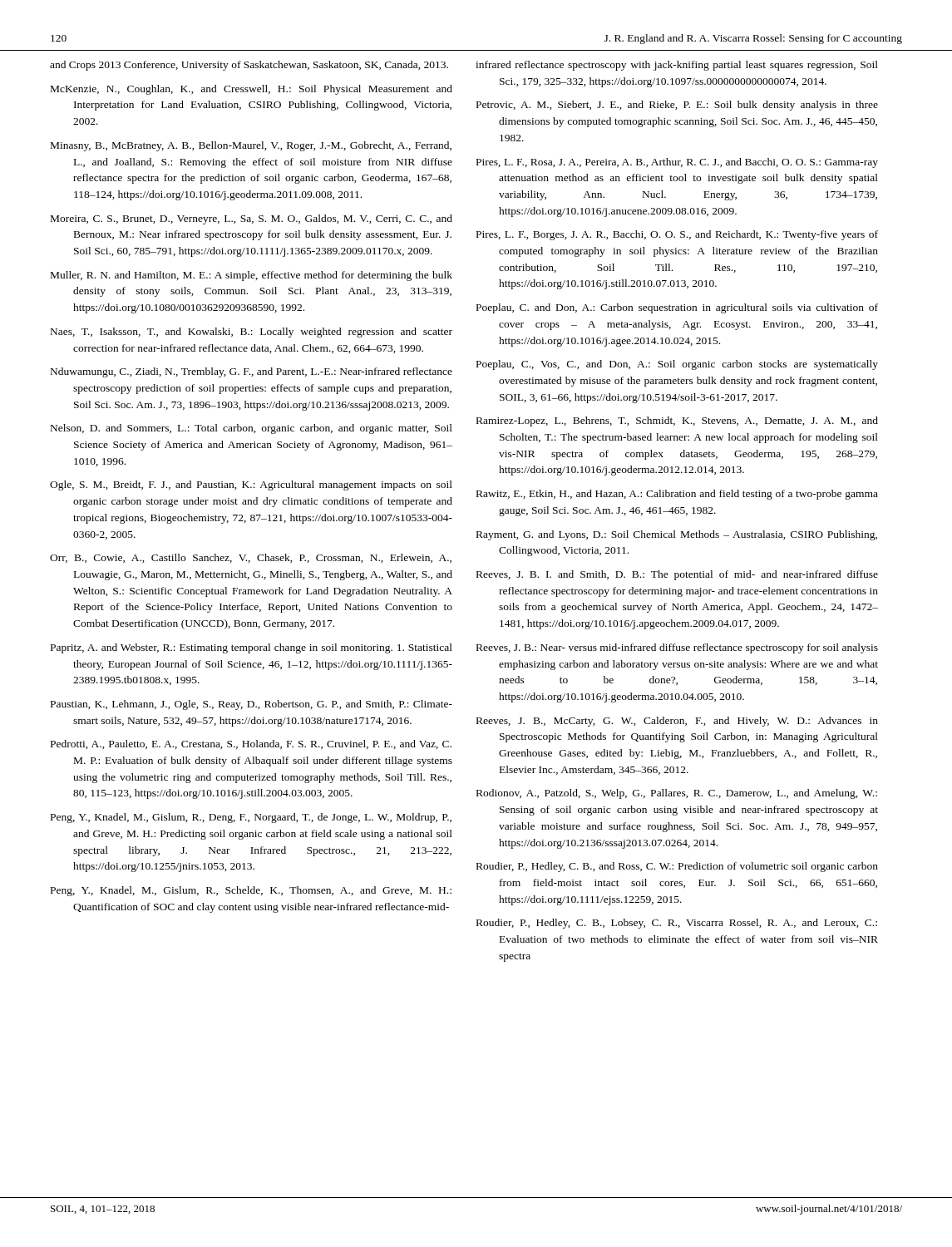Select the list item containing "Pedrotti, A., Pauletto,"
952x1247 pixels.
click(251, 768)
